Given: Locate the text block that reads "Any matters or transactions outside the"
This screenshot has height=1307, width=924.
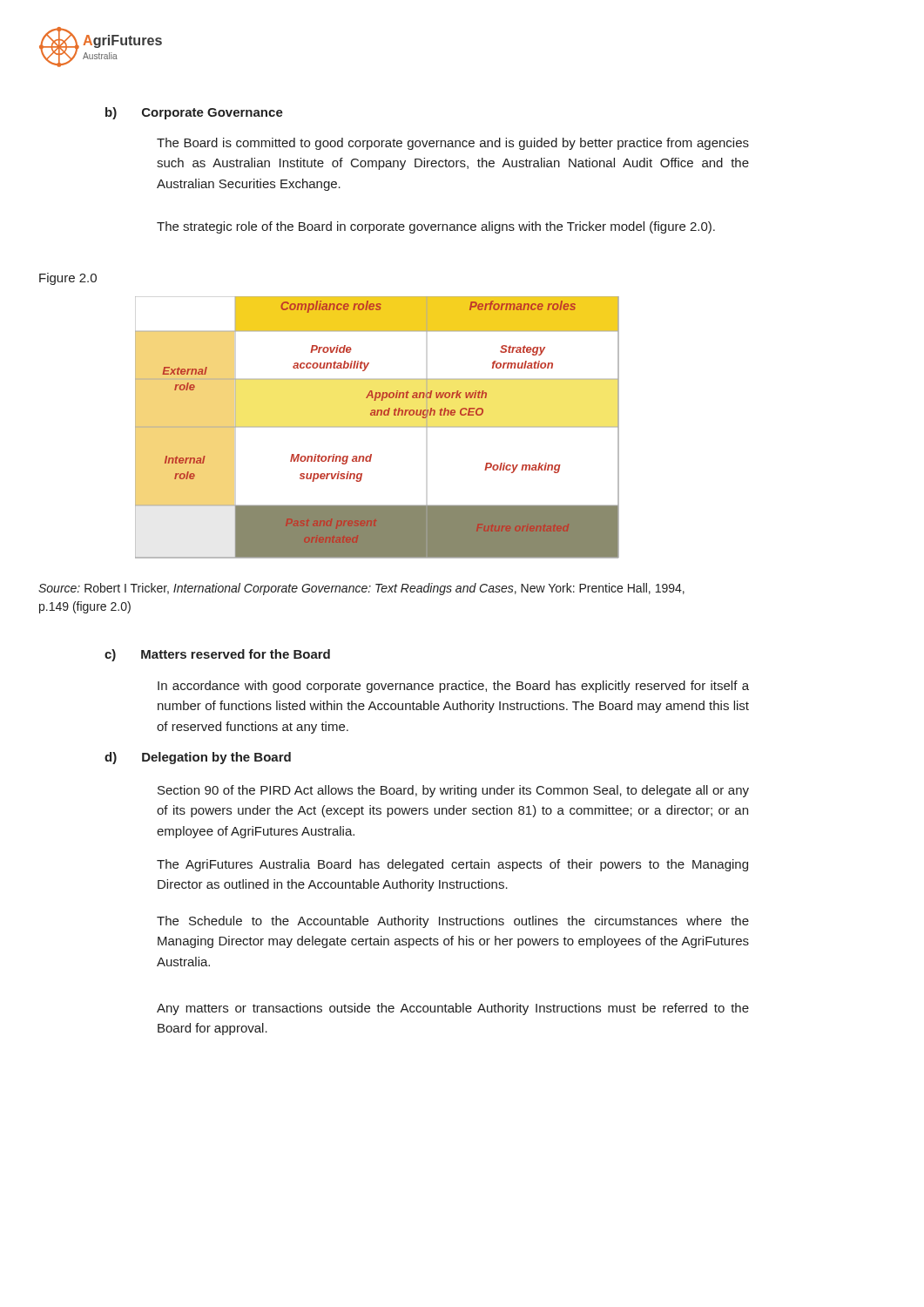Looking at the screenshot, I should [453, 1018].
